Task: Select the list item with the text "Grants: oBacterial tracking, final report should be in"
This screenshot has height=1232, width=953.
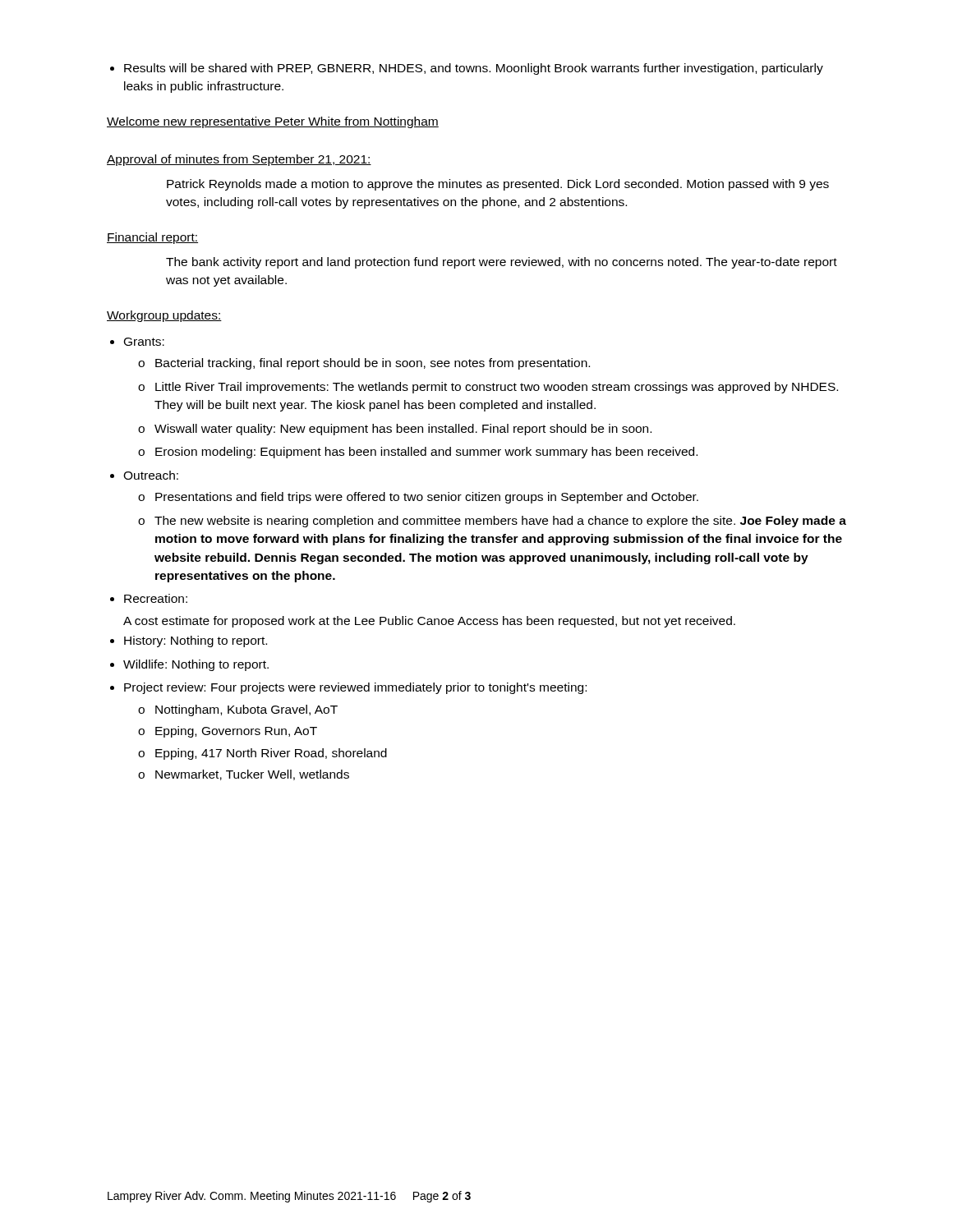Action: [485, 398]
